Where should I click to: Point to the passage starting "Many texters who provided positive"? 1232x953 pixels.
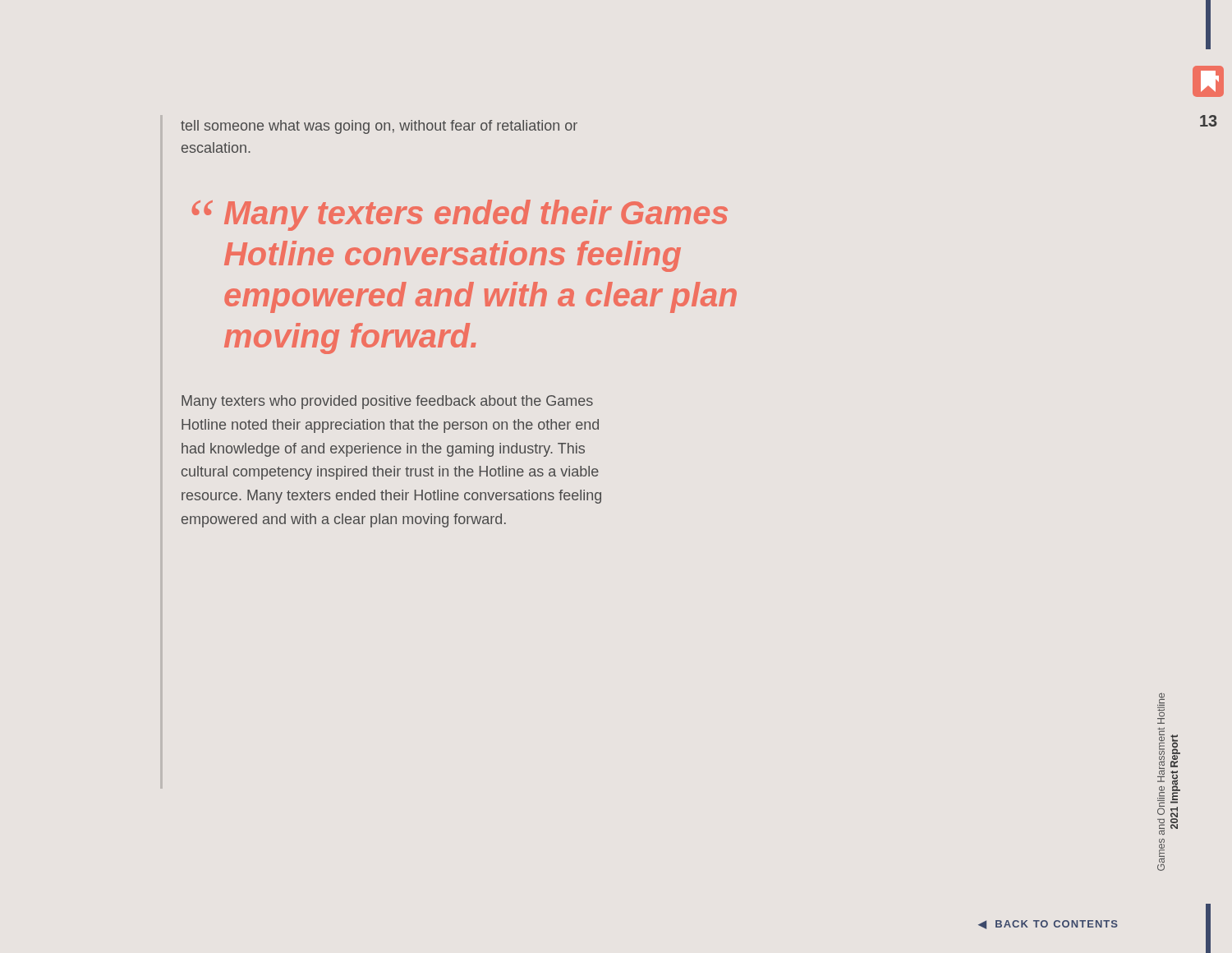pyautogui.click(x=392, y=460)
